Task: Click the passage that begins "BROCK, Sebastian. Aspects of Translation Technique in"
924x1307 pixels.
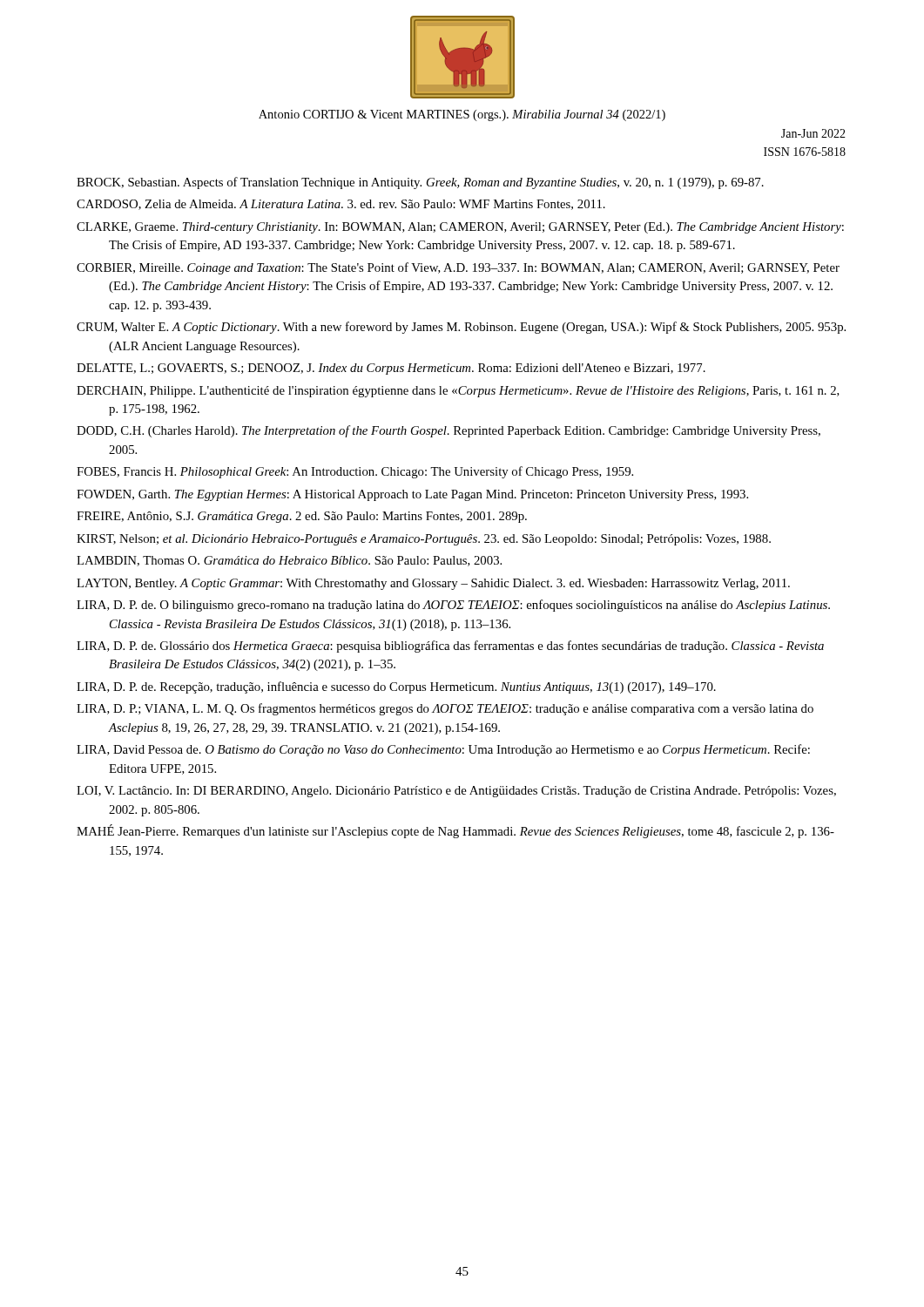Action: (420, 182)
